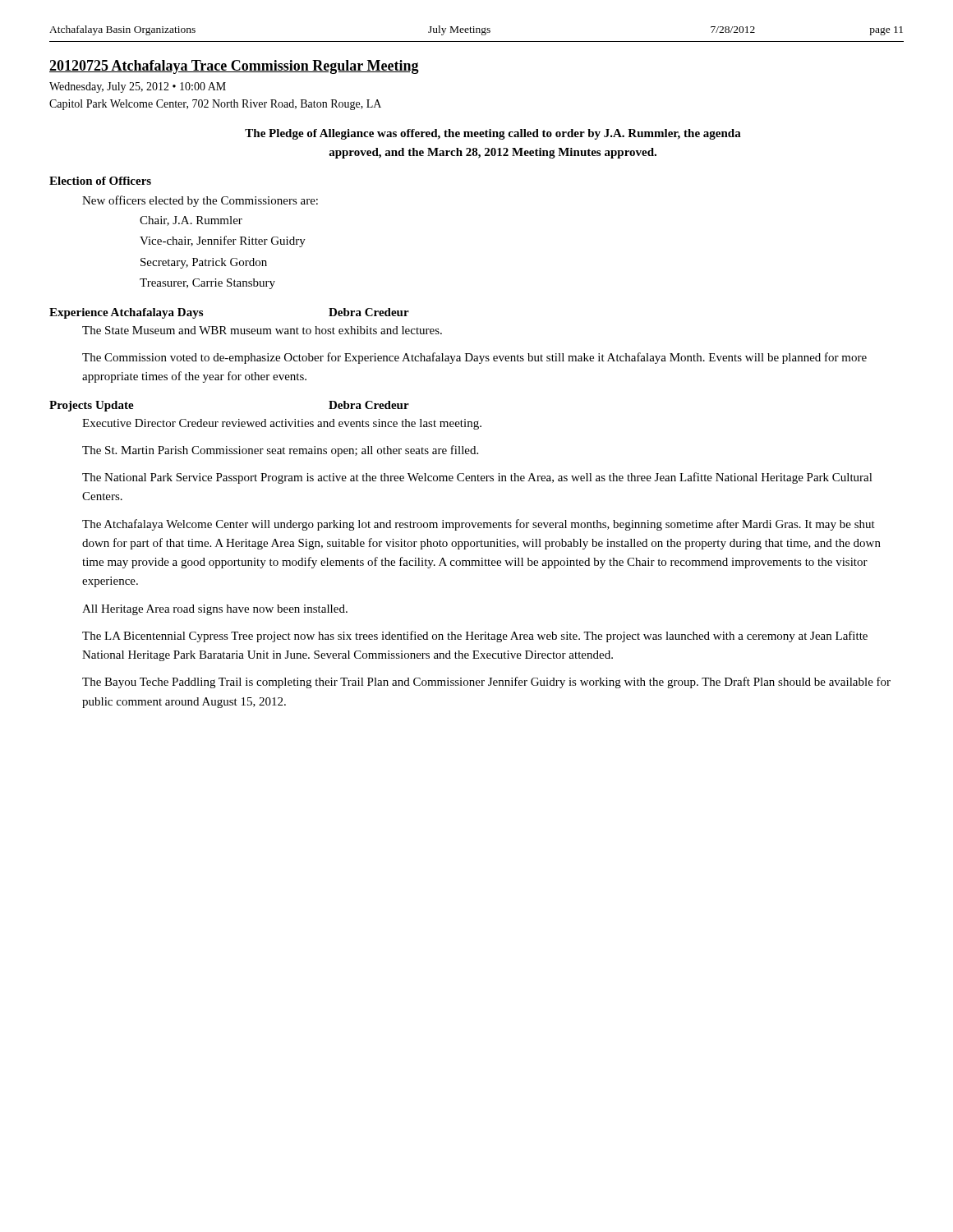Select the text block that reads "The State Museum and WBR"
This screenshot has height=1232, width=953.
tap(262, 330)
